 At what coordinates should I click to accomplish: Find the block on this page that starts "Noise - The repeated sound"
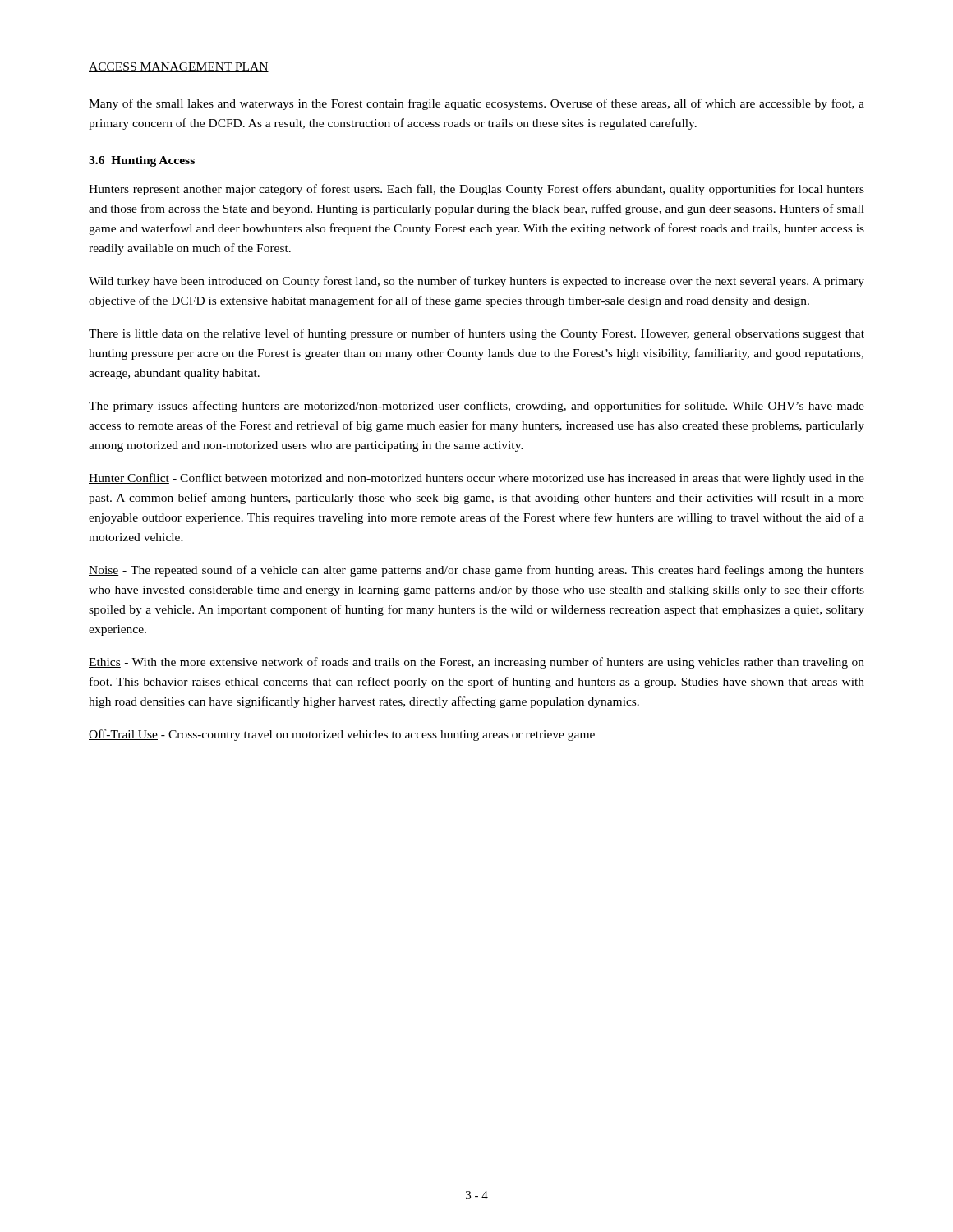click(476, 599)
